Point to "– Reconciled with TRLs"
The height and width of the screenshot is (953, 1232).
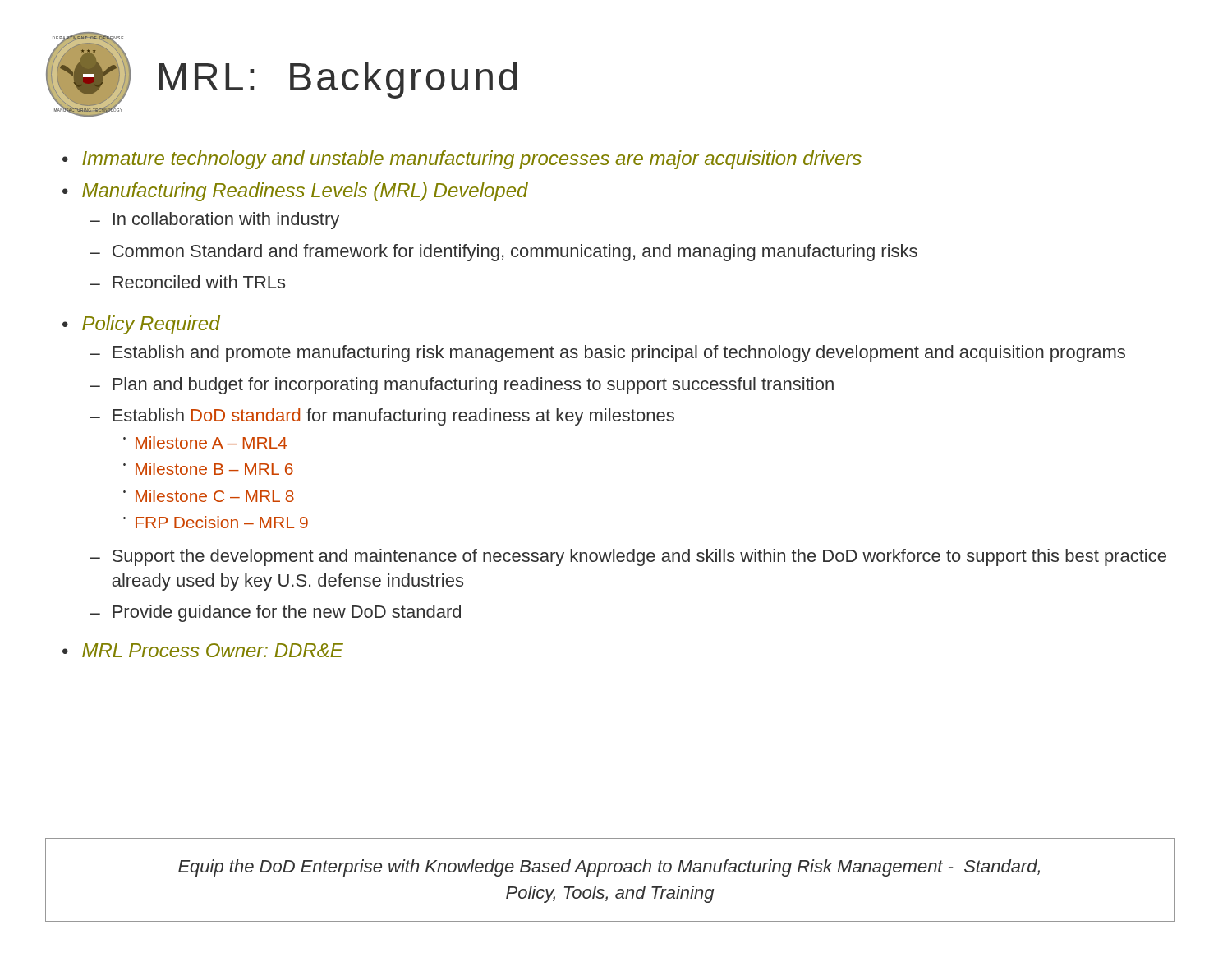tap(187, 282)
